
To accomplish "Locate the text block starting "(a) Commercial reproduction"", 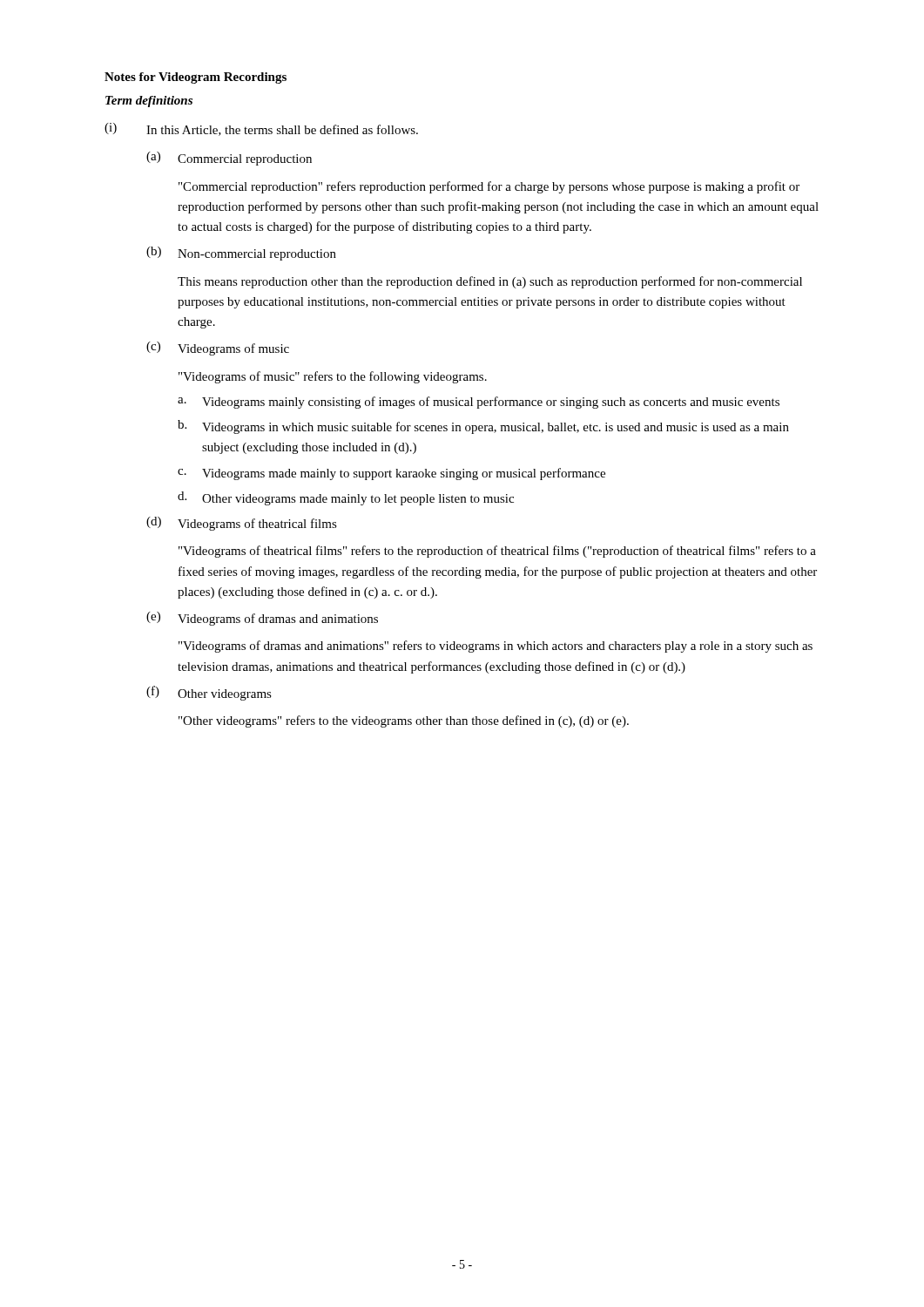I will (x=229, y=159).
